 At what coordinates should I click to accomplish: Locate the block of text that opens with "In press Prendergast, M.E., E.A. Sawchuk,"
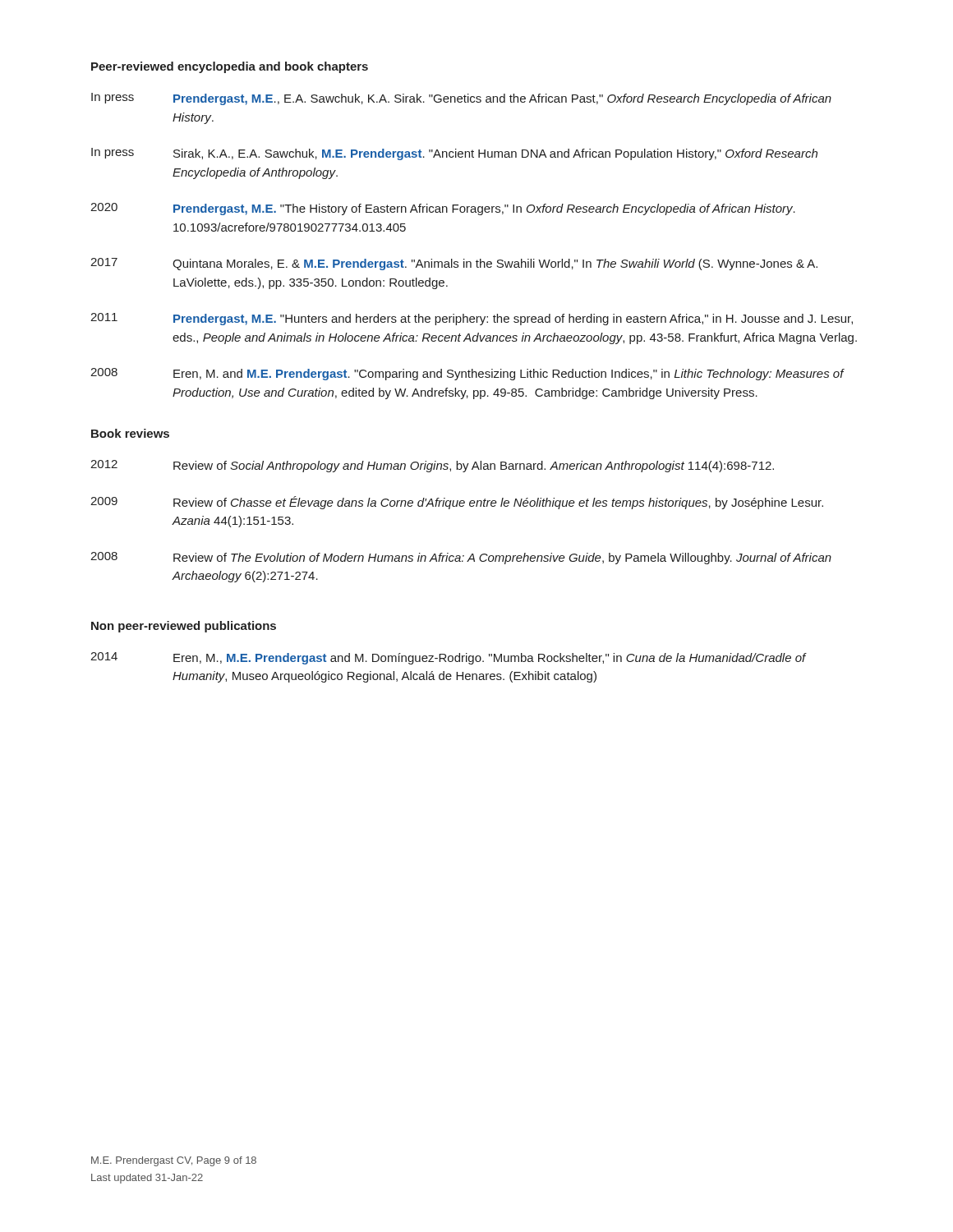coord(476,108)
